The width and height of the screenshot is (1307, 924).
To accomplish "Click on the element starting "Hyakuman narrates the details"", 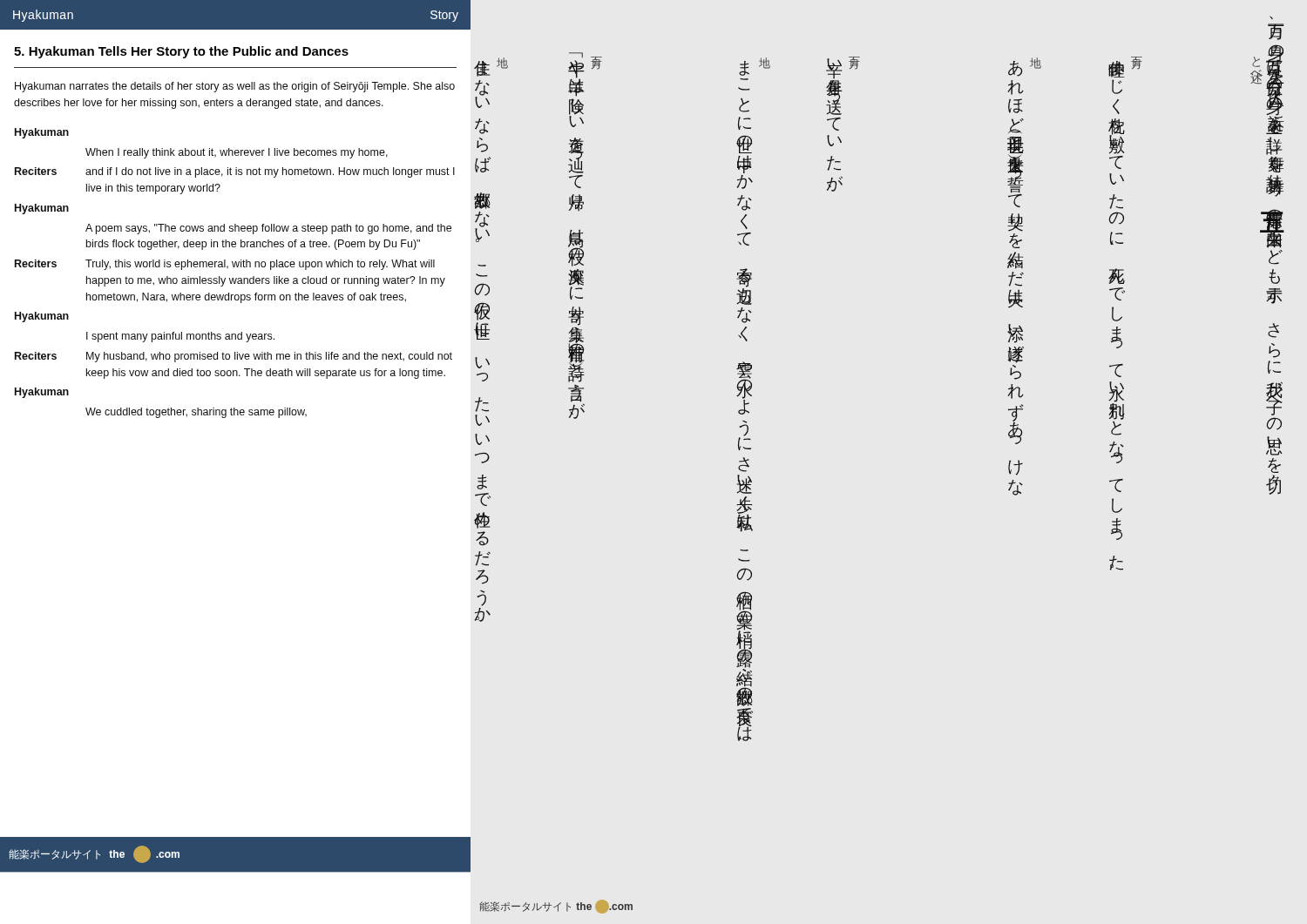I will coord(235,95).
